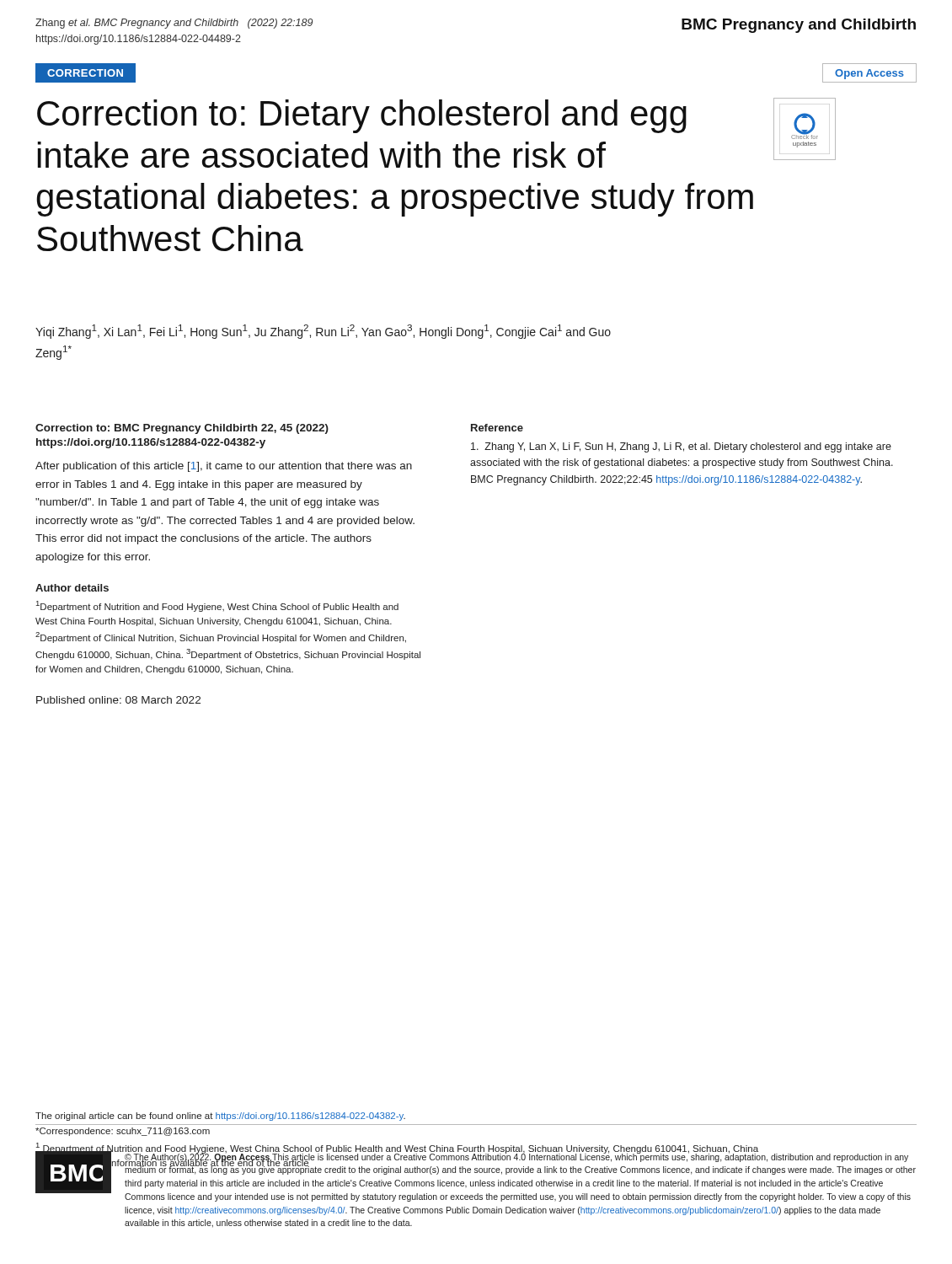This screenshot has width=952, height=1264.
Task: Click on the element starting "Zhang Y, Lan X, Li"
Action: click(682, 463)
